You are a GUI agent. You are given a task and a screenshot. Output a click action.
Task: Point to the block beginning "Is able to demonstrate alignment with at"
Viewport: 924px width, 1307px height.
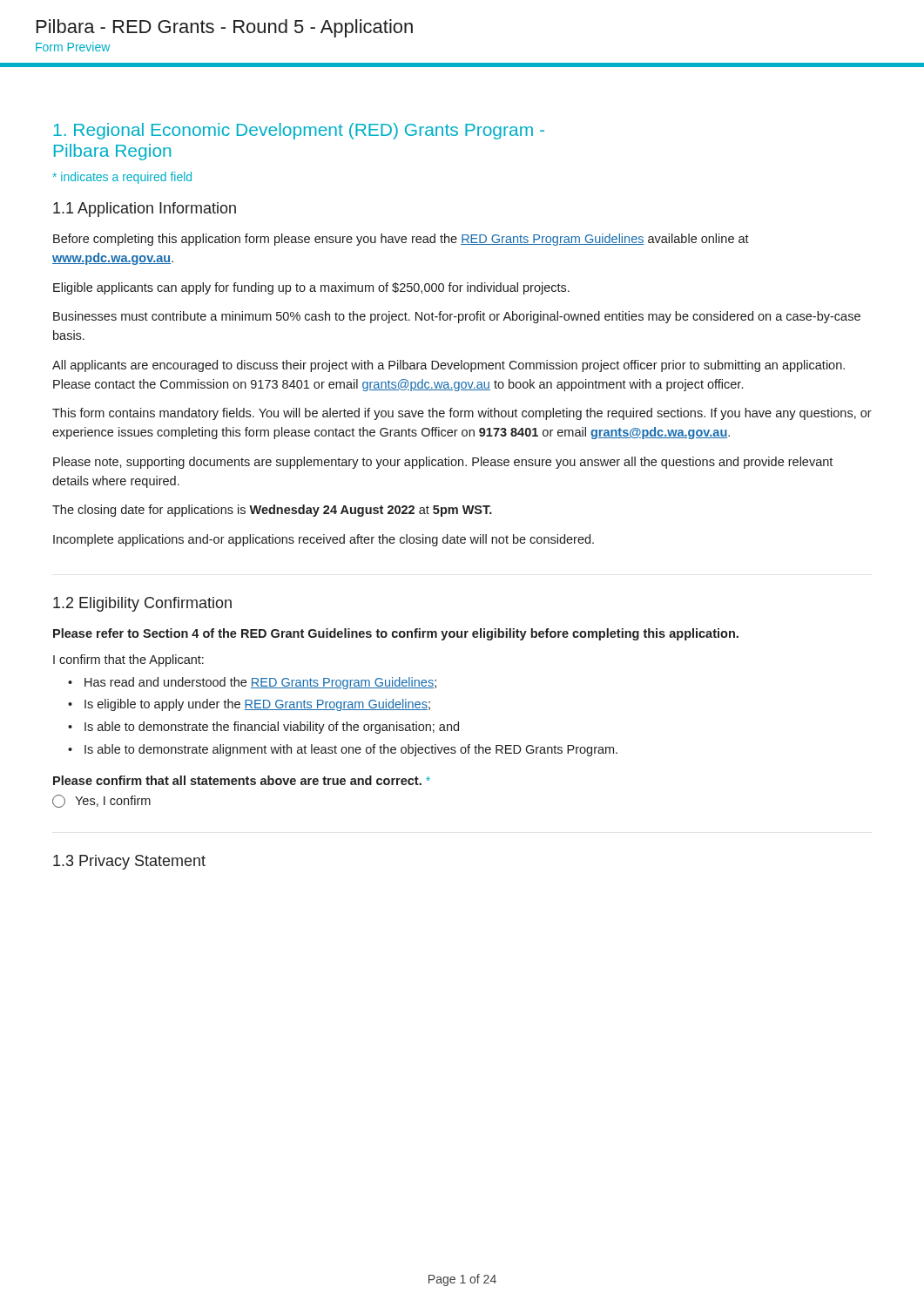pyautogui.click(x=351, y=749)
